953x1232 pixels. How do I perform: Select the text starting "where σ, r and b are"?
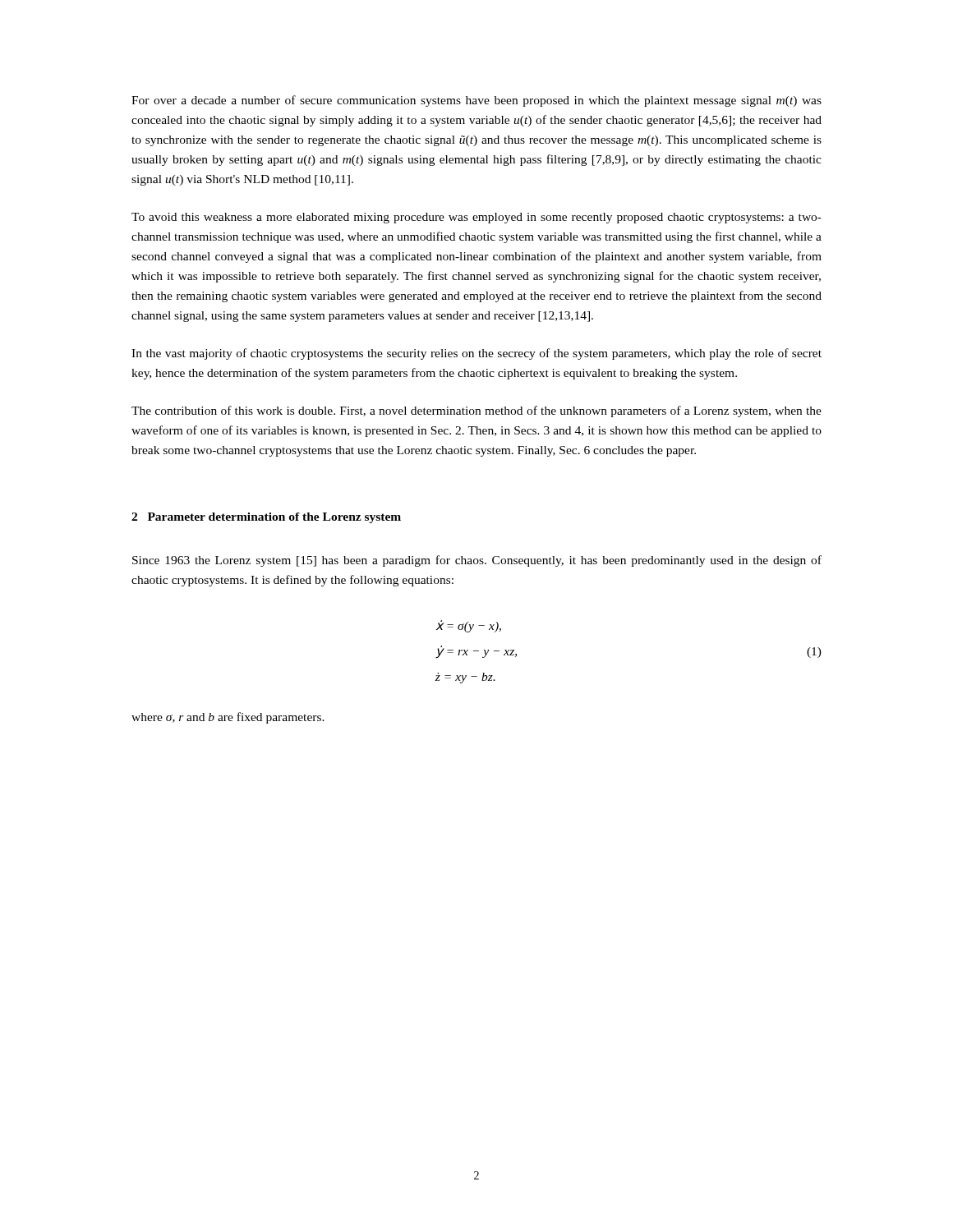coord(228,717)
